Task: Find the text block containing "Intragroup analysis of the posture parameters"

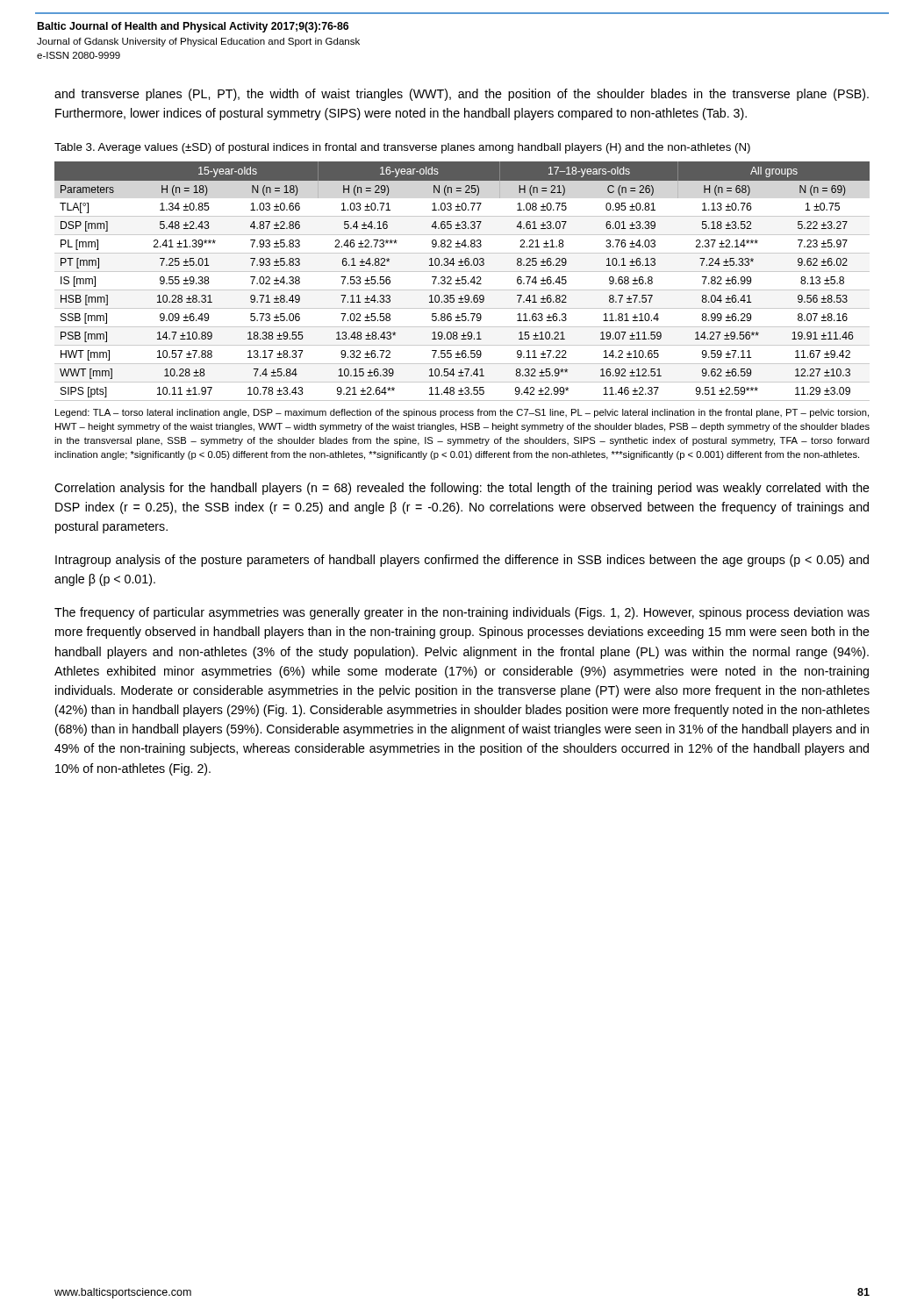Action: pos(462,569)
